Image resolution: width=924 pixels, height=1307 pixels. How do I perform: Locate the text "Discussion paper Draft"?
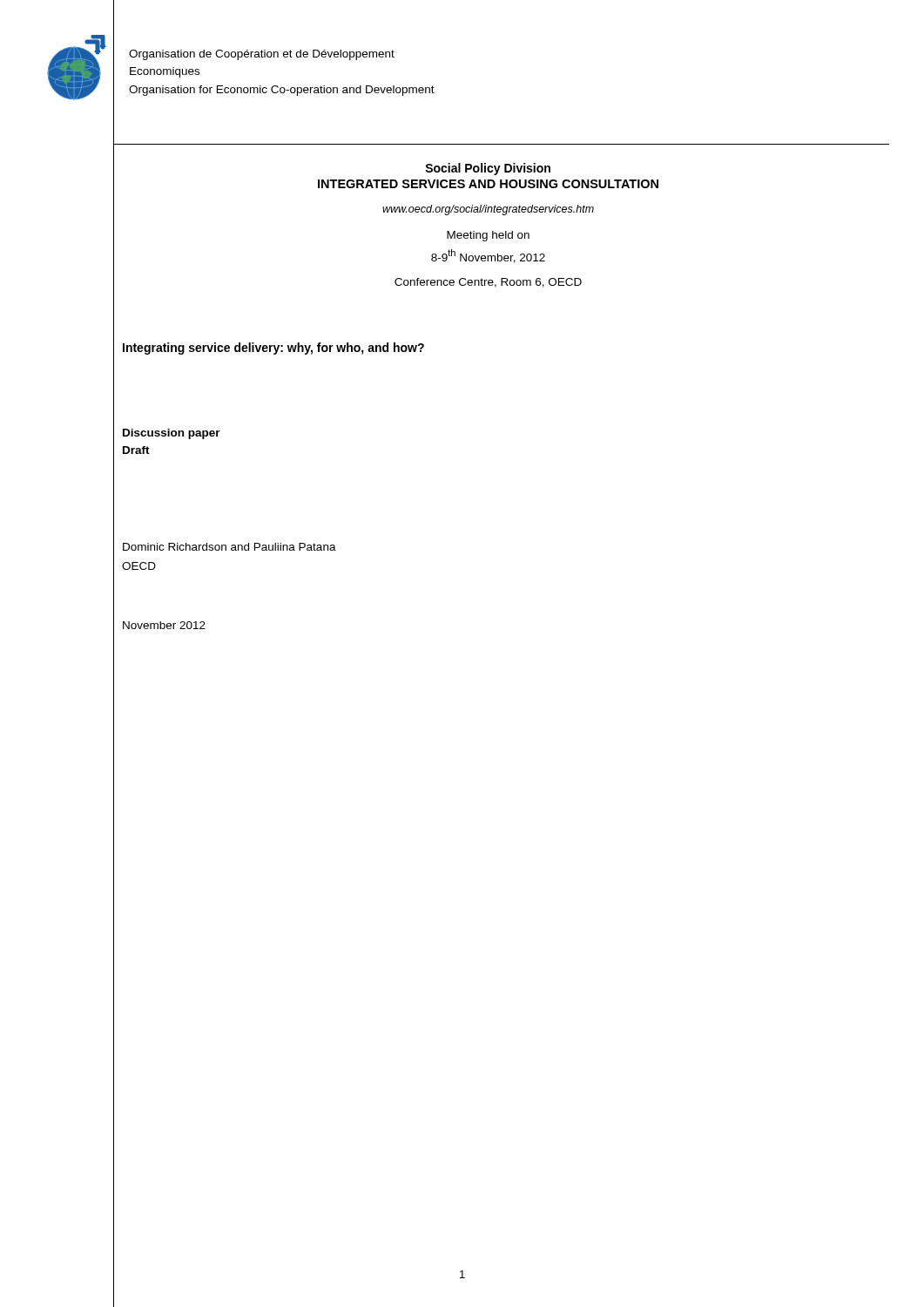[x=171, y=441]
